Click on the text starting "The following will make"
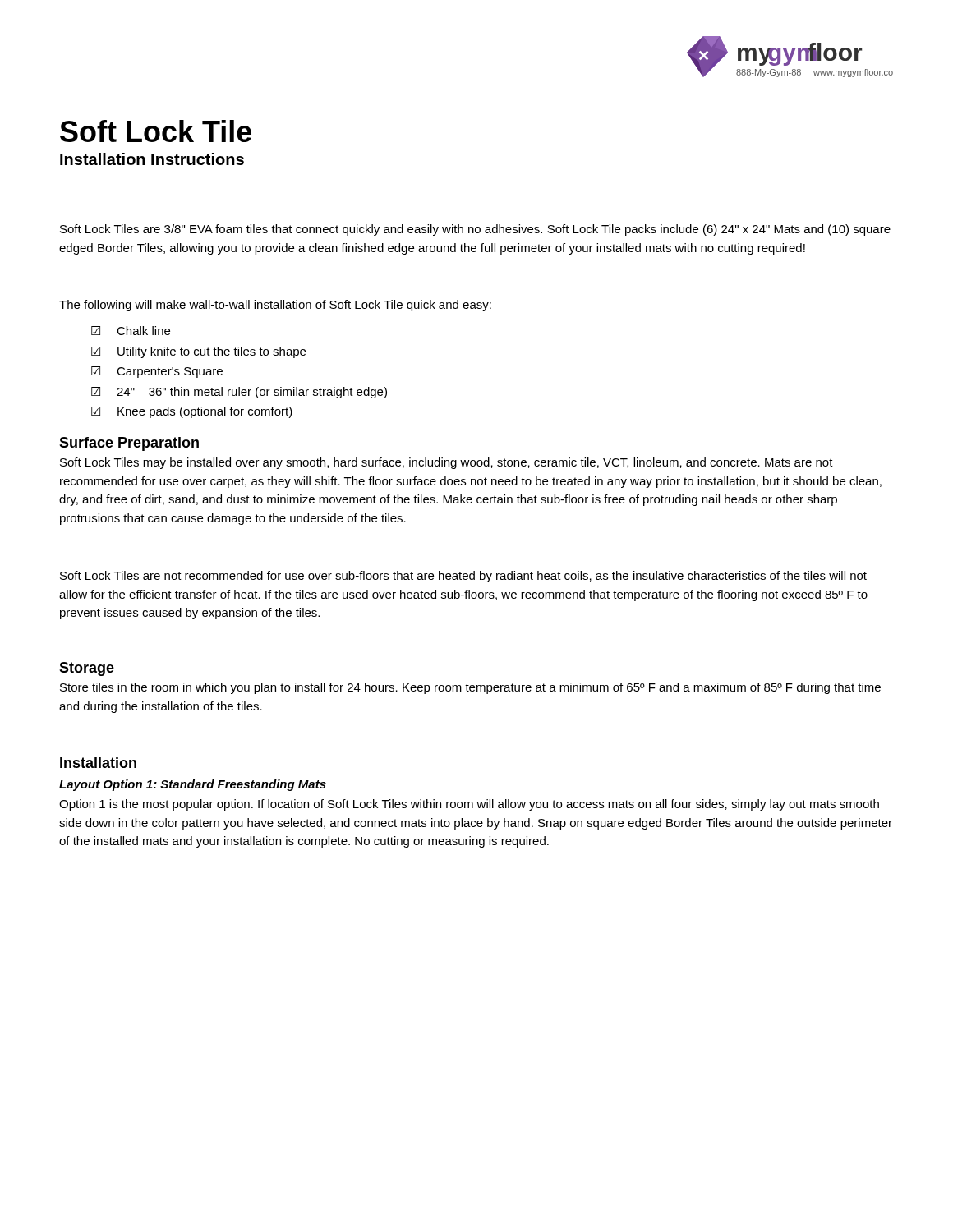The height and width of the screenshot is (1232, 953). tap(276, 304)
